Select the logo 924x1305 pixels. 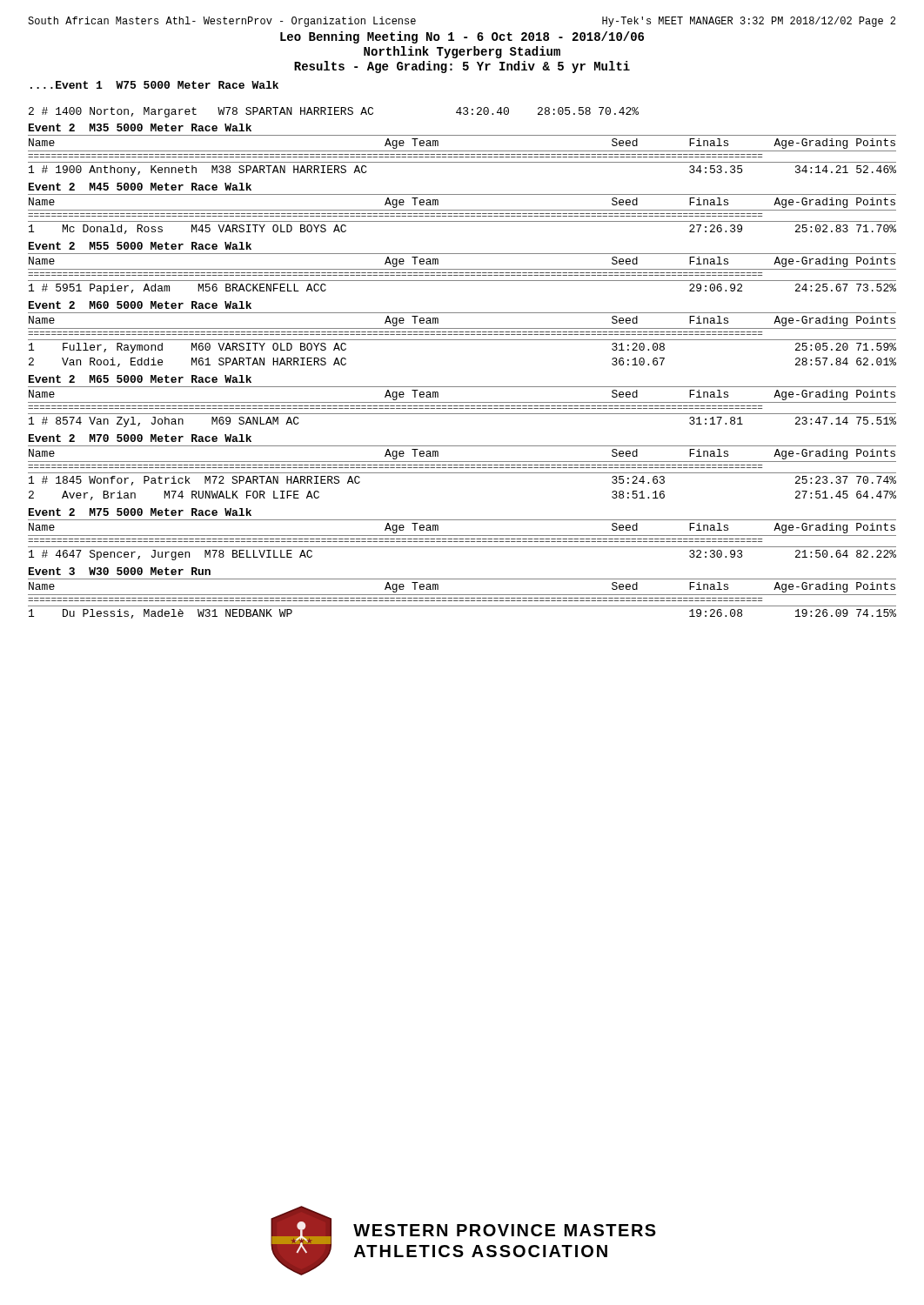pos(462,1240)
